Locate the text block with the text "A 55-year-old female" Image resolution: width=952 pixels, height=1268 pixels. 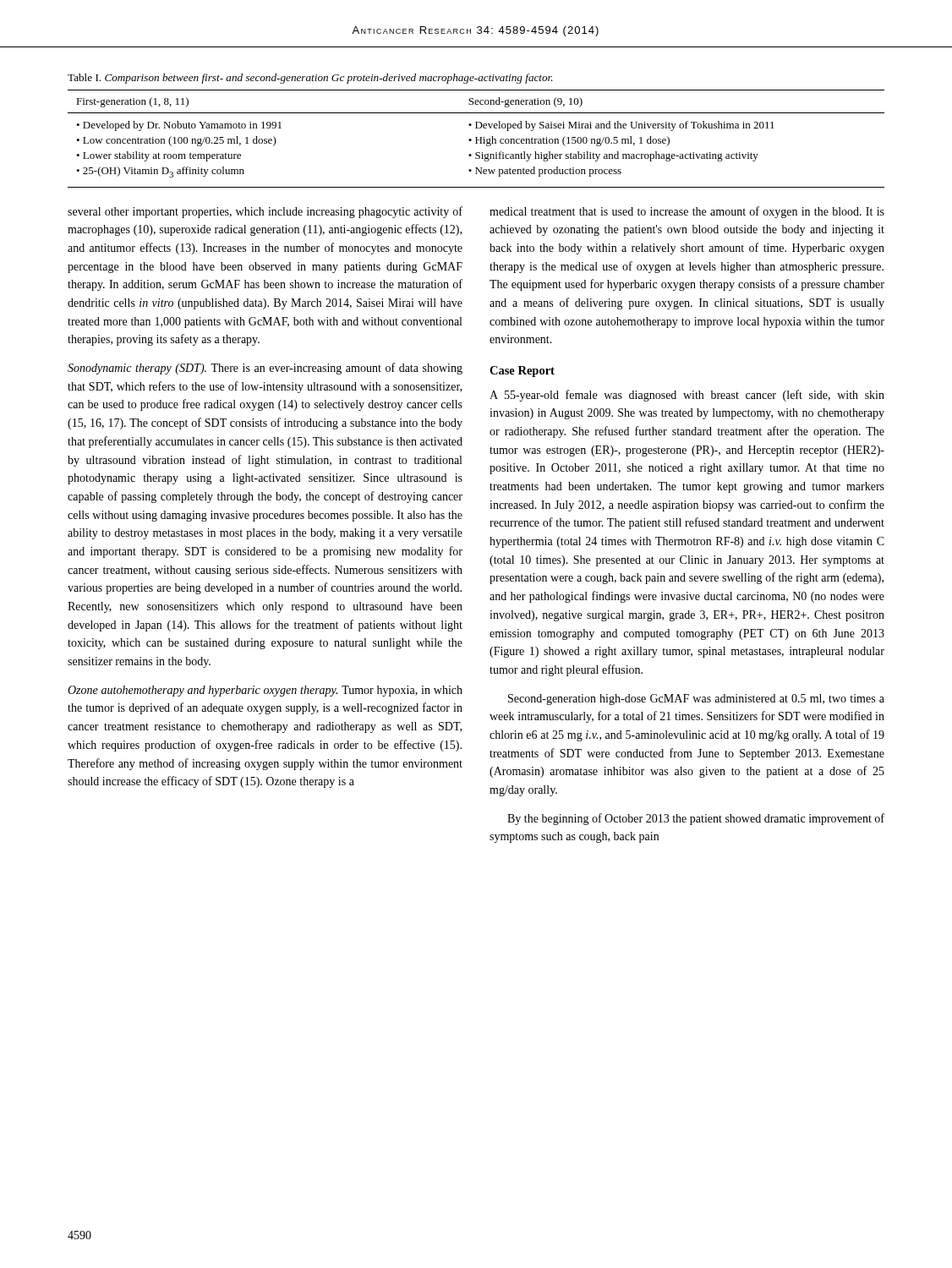(687, 533)
